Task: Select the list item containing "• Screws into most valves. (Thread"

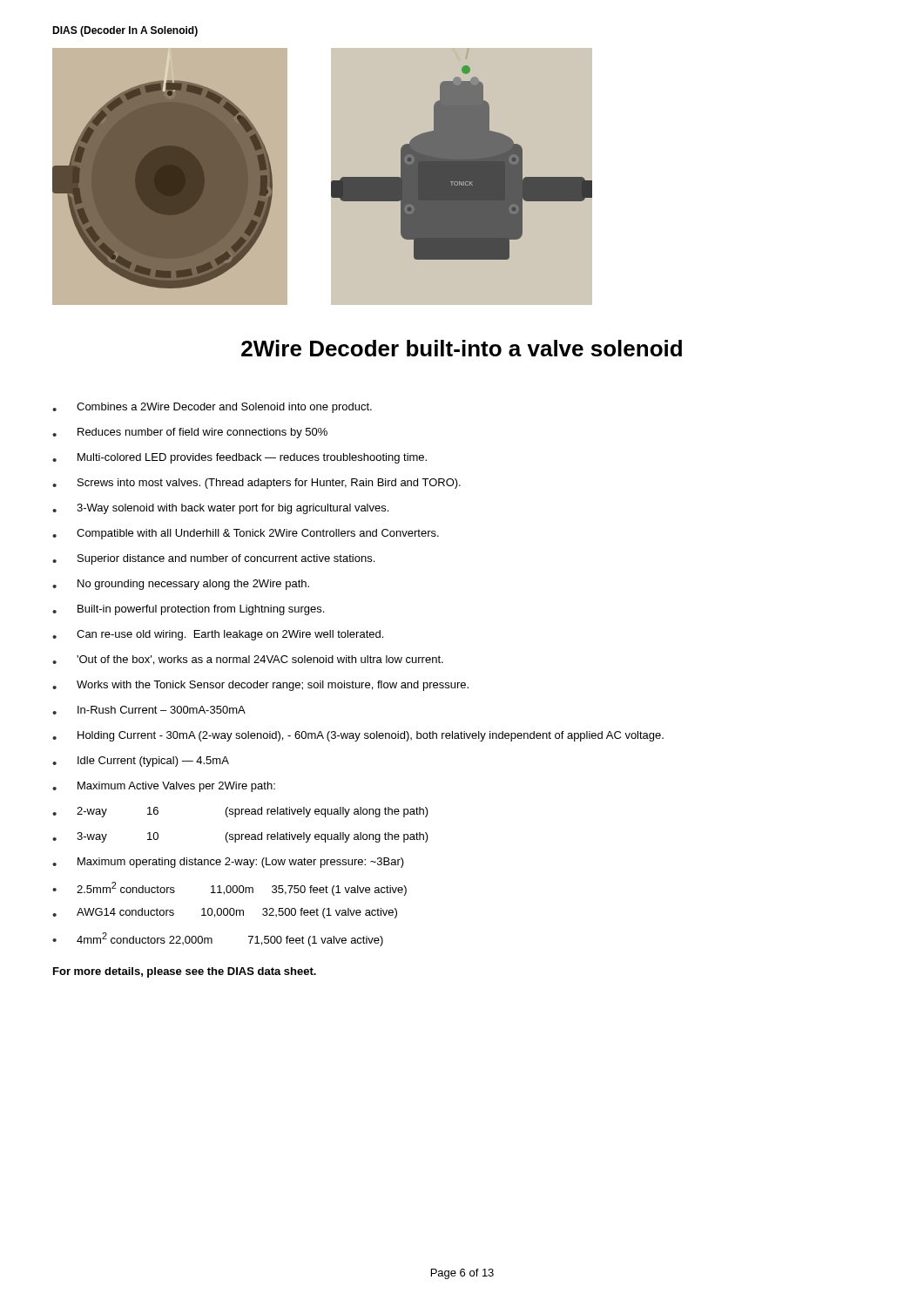Action: (x=462, y=484)
